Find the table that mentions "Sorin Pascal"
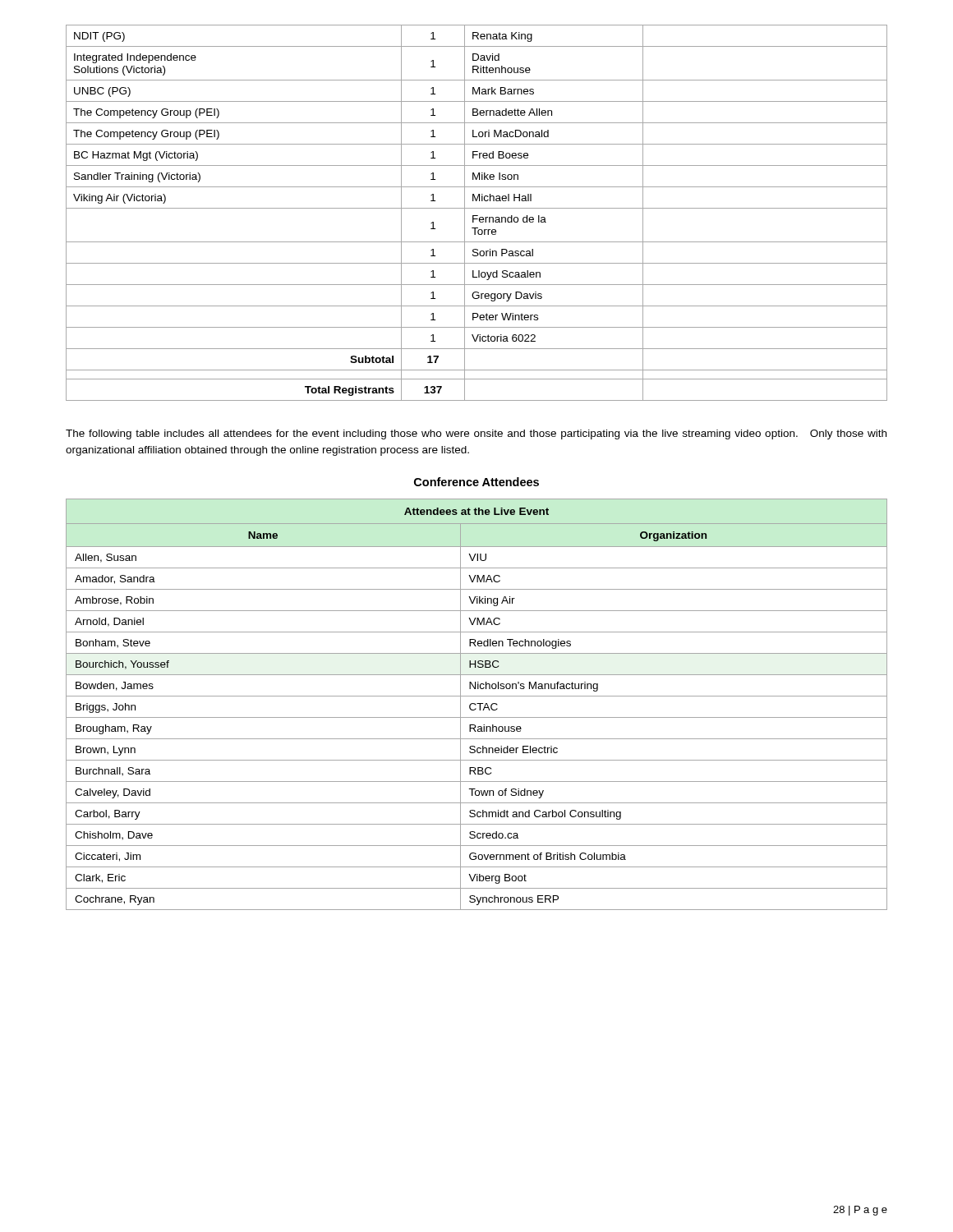The height and width of the screenshot is (1232, 953). (x=476, y=213)
